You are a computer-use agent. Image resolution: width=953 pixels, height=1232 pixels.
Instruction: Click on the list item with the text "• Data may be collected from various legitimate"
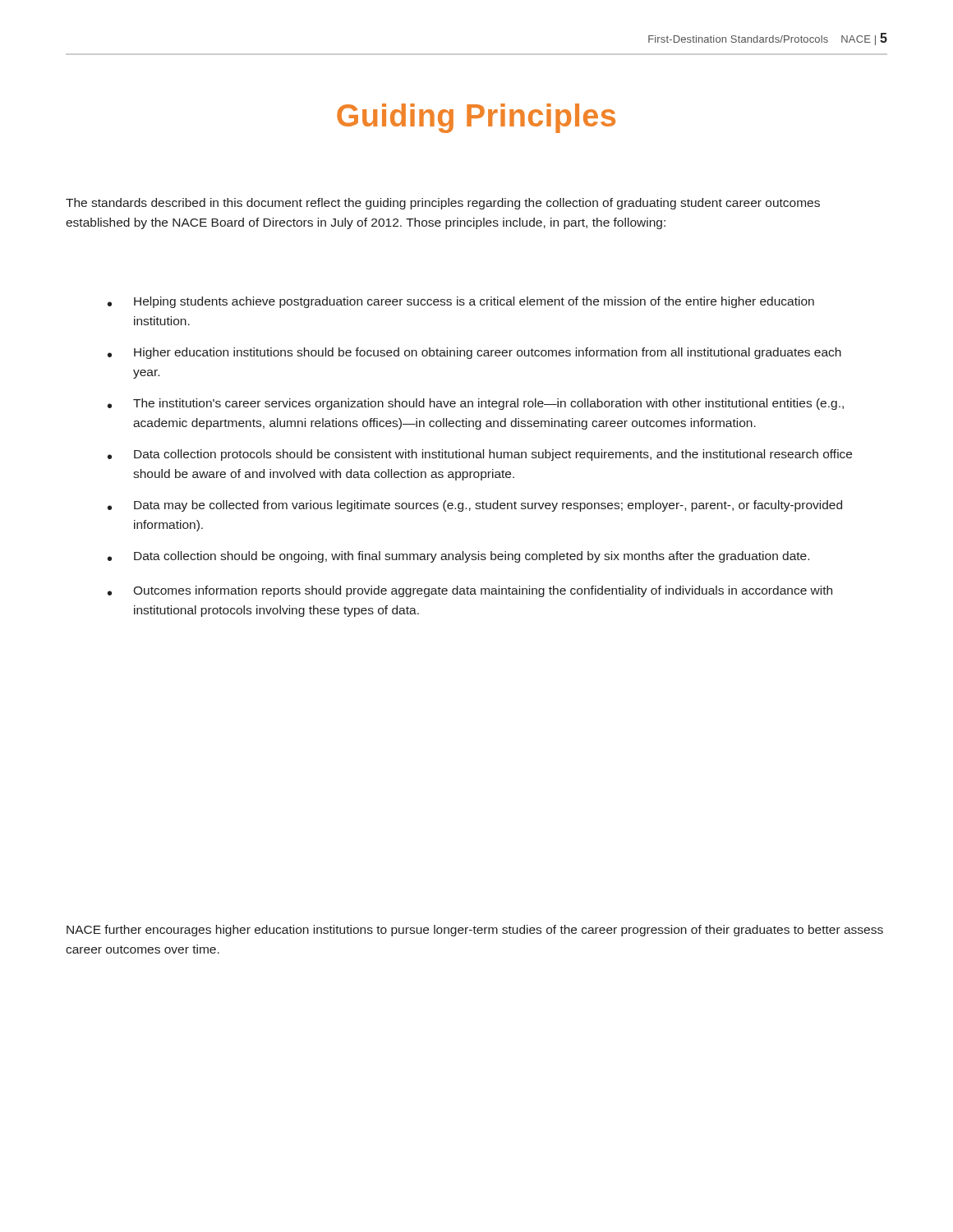click(497, 515)
